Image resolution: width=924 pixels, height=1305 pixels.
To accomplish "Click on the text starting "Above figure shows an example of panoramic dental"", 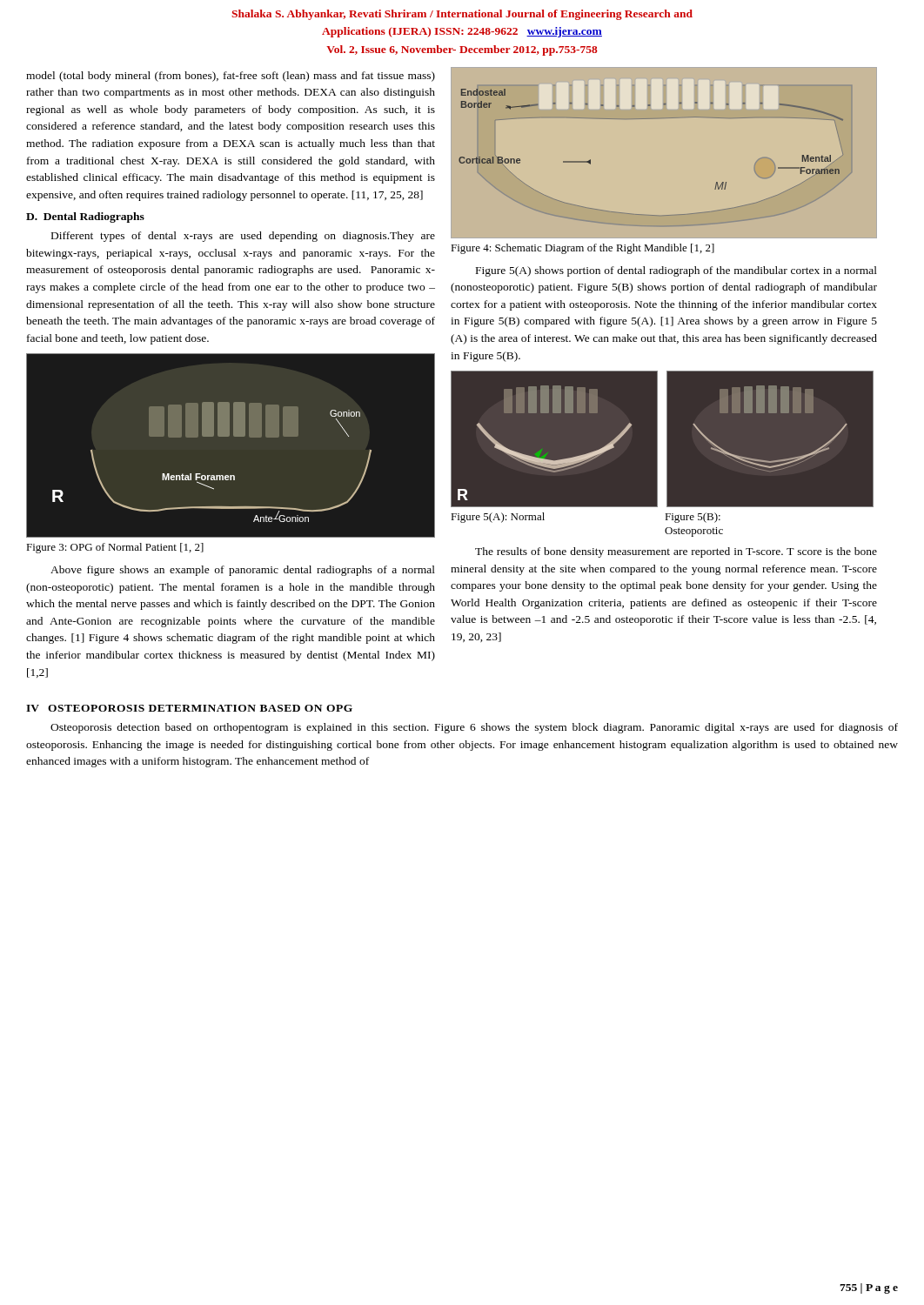I will [x=231, y=621].
